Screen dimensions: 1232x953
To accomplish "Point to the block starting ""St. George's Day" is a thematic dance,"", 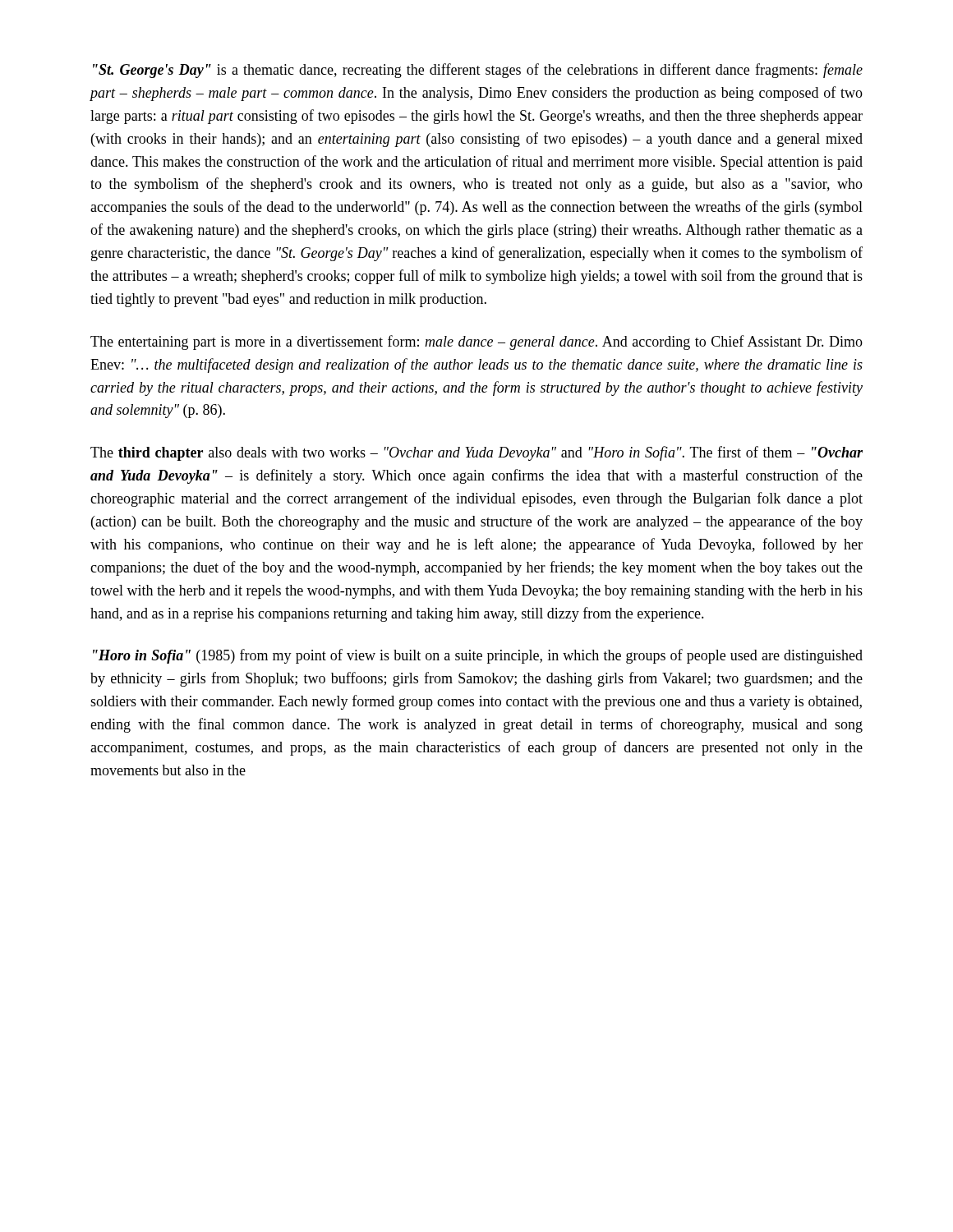I will tap(476, 184).
